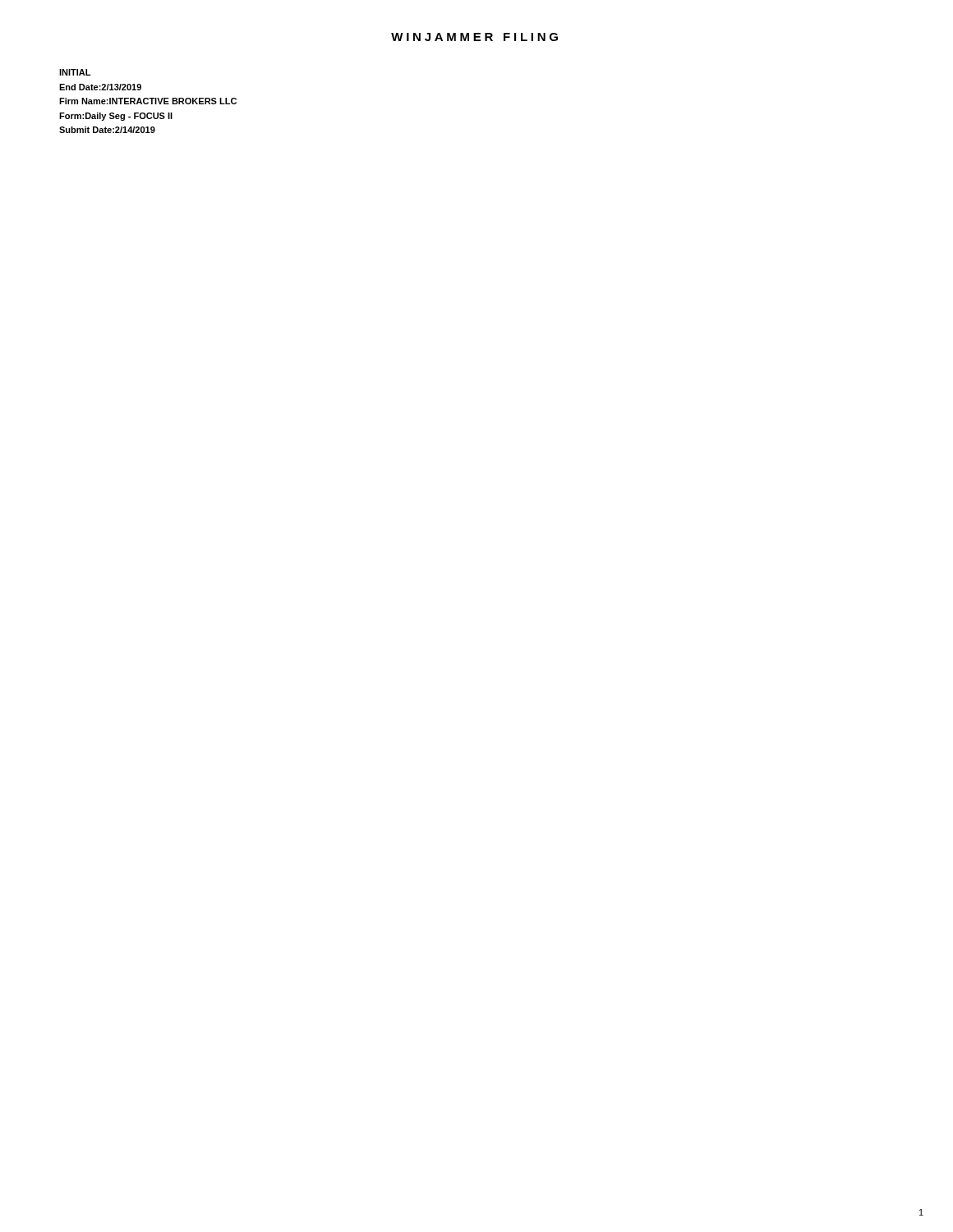Click the passage that begins "INITIAL End Date:2/13/2019 Firm Name:INTERACTIVE BROKERS"
The width and height of the screenshot is (953, 1232).
pyautogui.click(x=148, y=101)
